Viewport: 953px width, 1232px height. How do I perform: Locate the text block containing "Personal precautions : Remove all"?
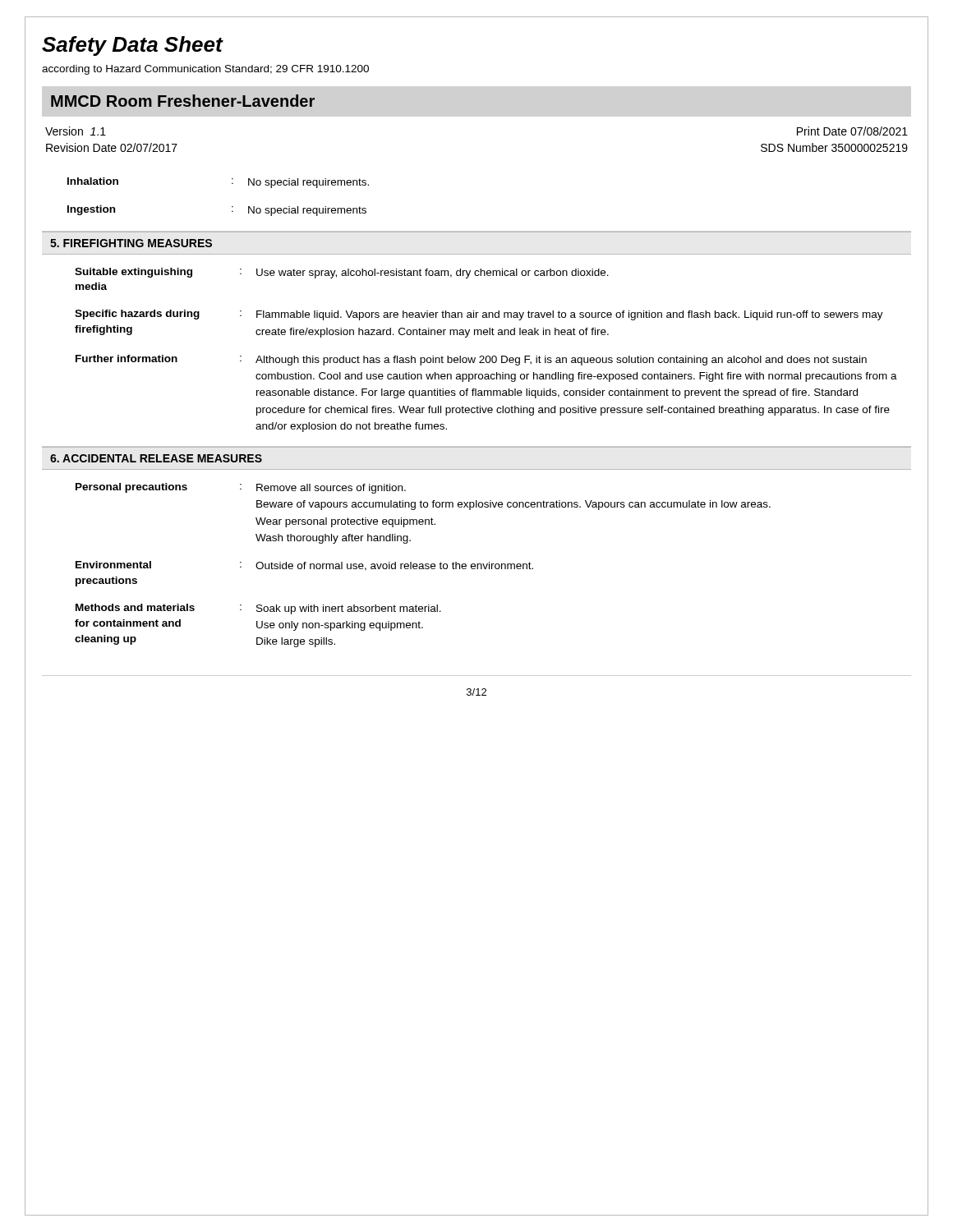pyautogui.click(x=476, y=513)
